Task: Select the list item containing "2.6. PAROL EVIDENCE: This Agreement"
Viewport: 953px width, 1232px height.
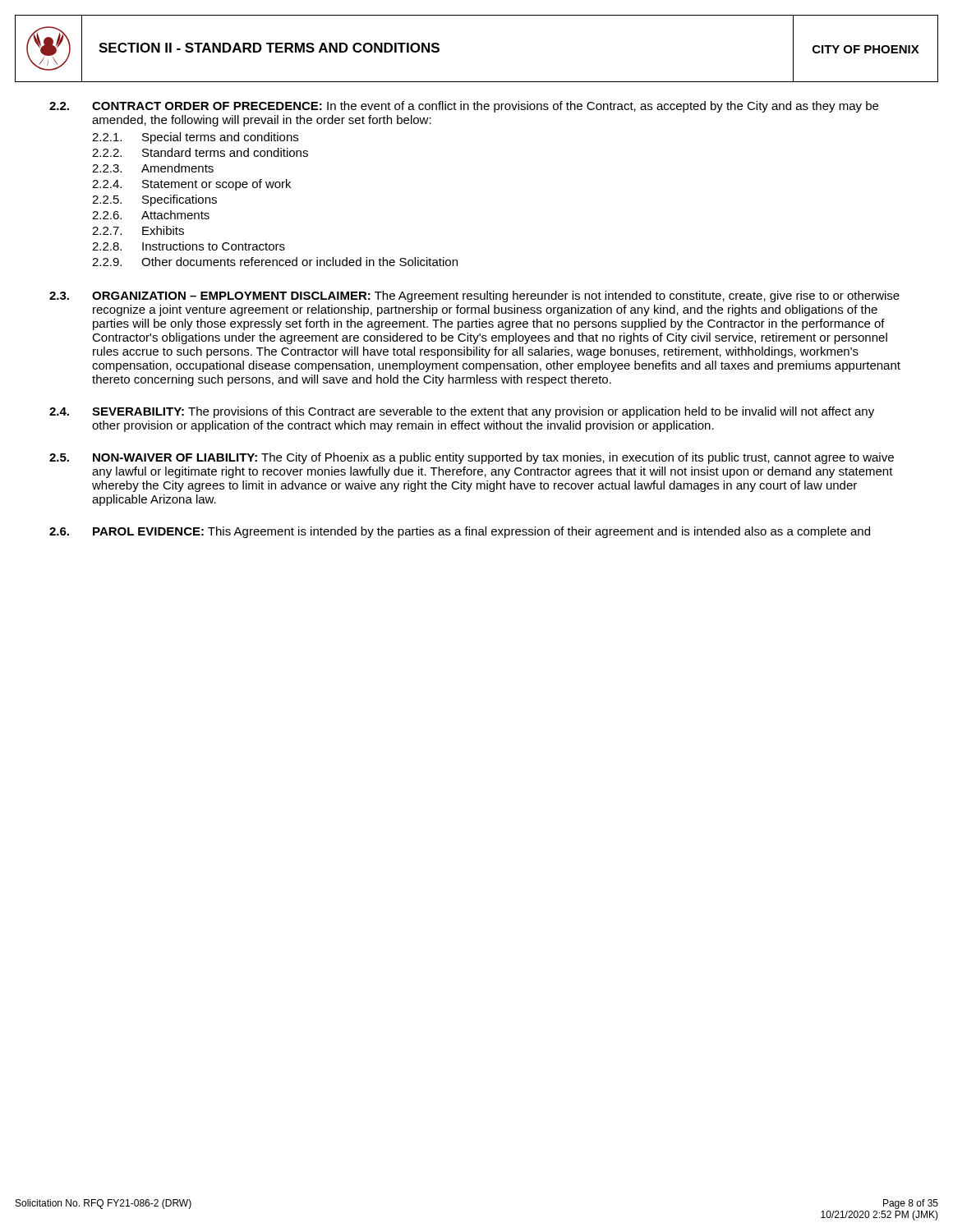Action: click(x=476, y=531)
